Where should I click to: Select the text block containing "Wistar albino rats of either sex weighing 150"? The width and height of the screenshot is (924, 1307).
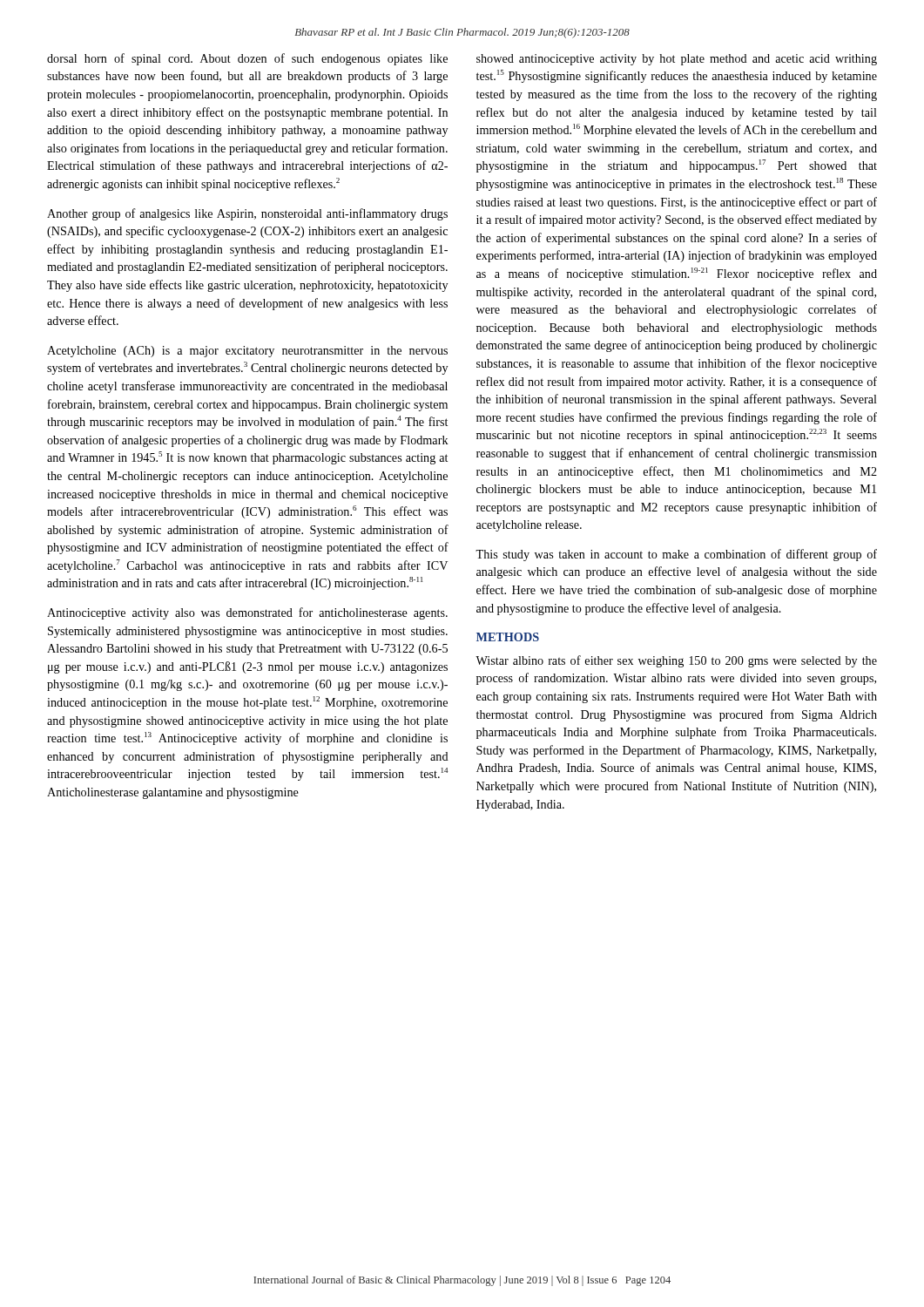coord(676,732)
